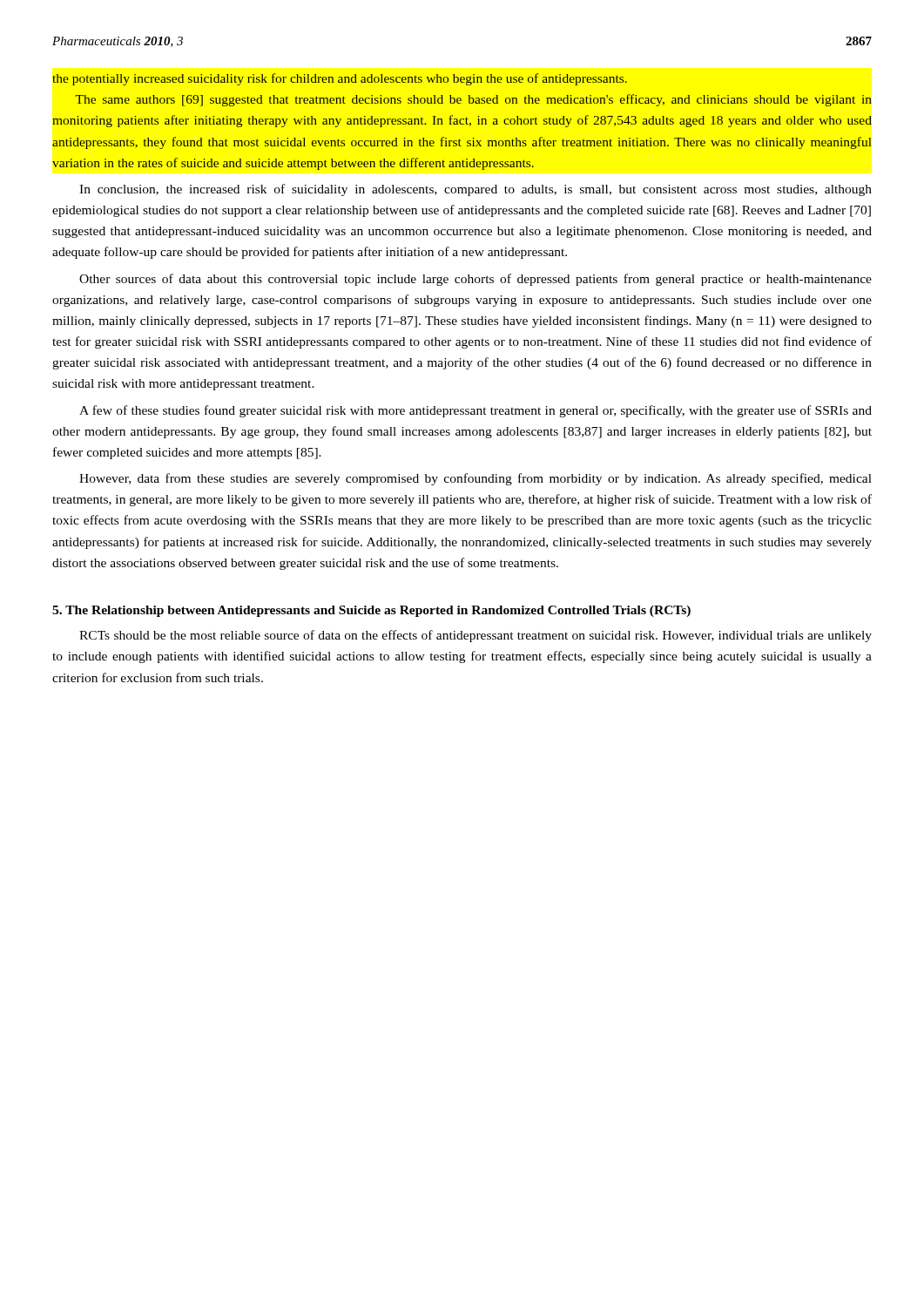924x1307 pixels.
Task: Navigate to the element starting "Other sources of"
Action: pos(462,331)
